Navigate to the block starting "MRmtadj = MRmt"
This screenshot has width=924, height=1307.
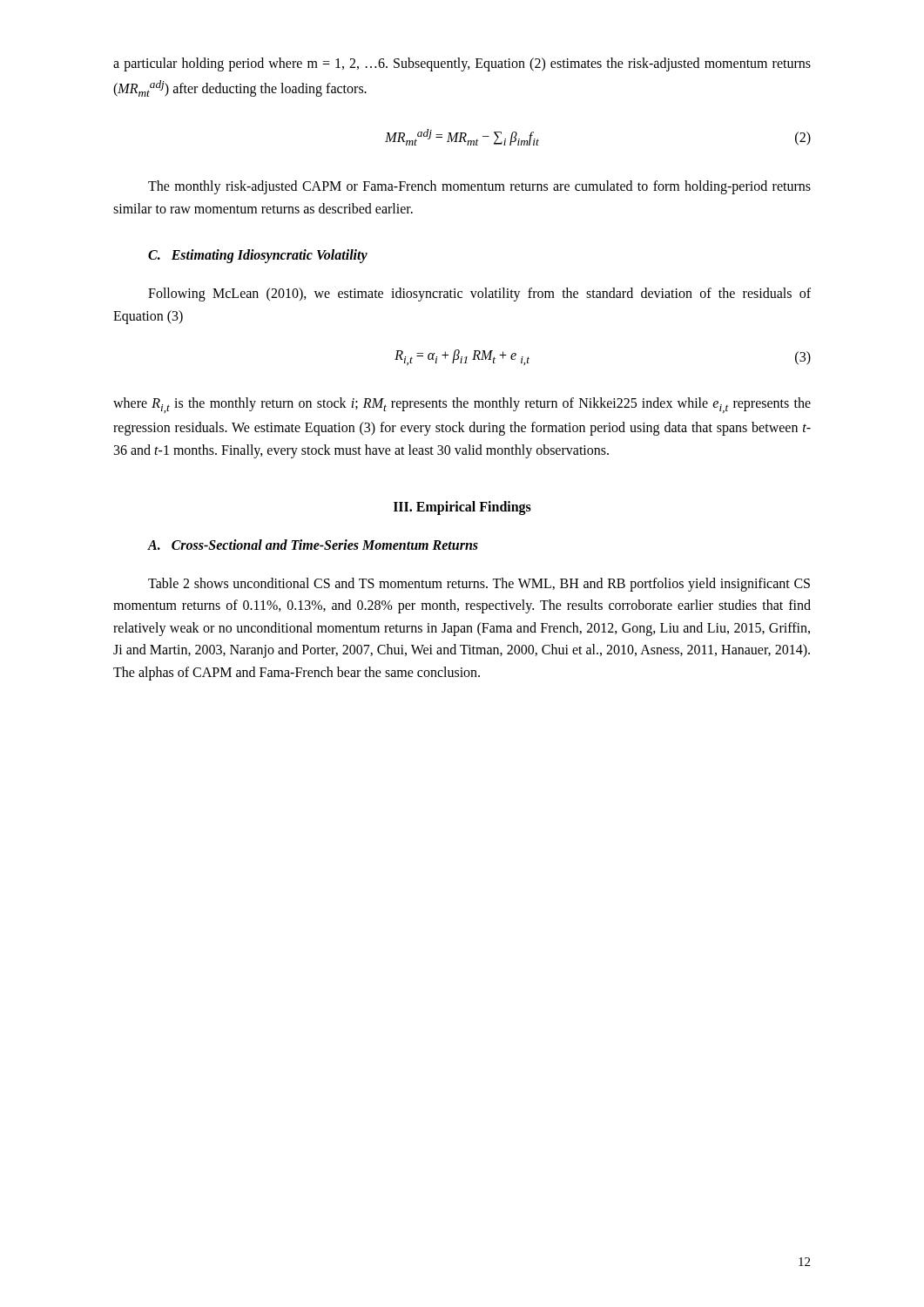tap(462, 137)
